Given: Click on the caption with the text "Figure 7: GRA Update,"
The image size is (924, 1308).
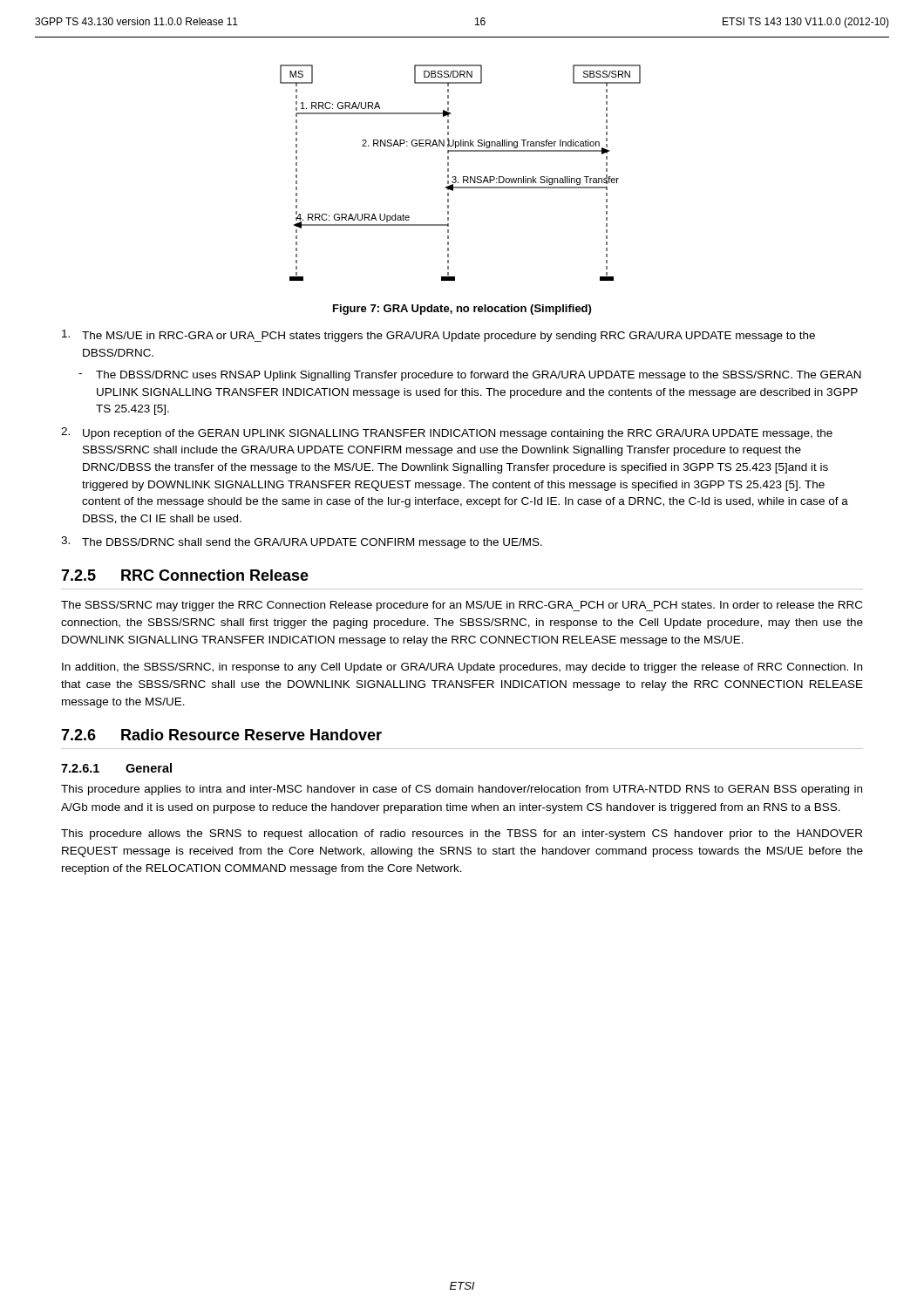Looking at the screenshot, I should tap(462, 308).
